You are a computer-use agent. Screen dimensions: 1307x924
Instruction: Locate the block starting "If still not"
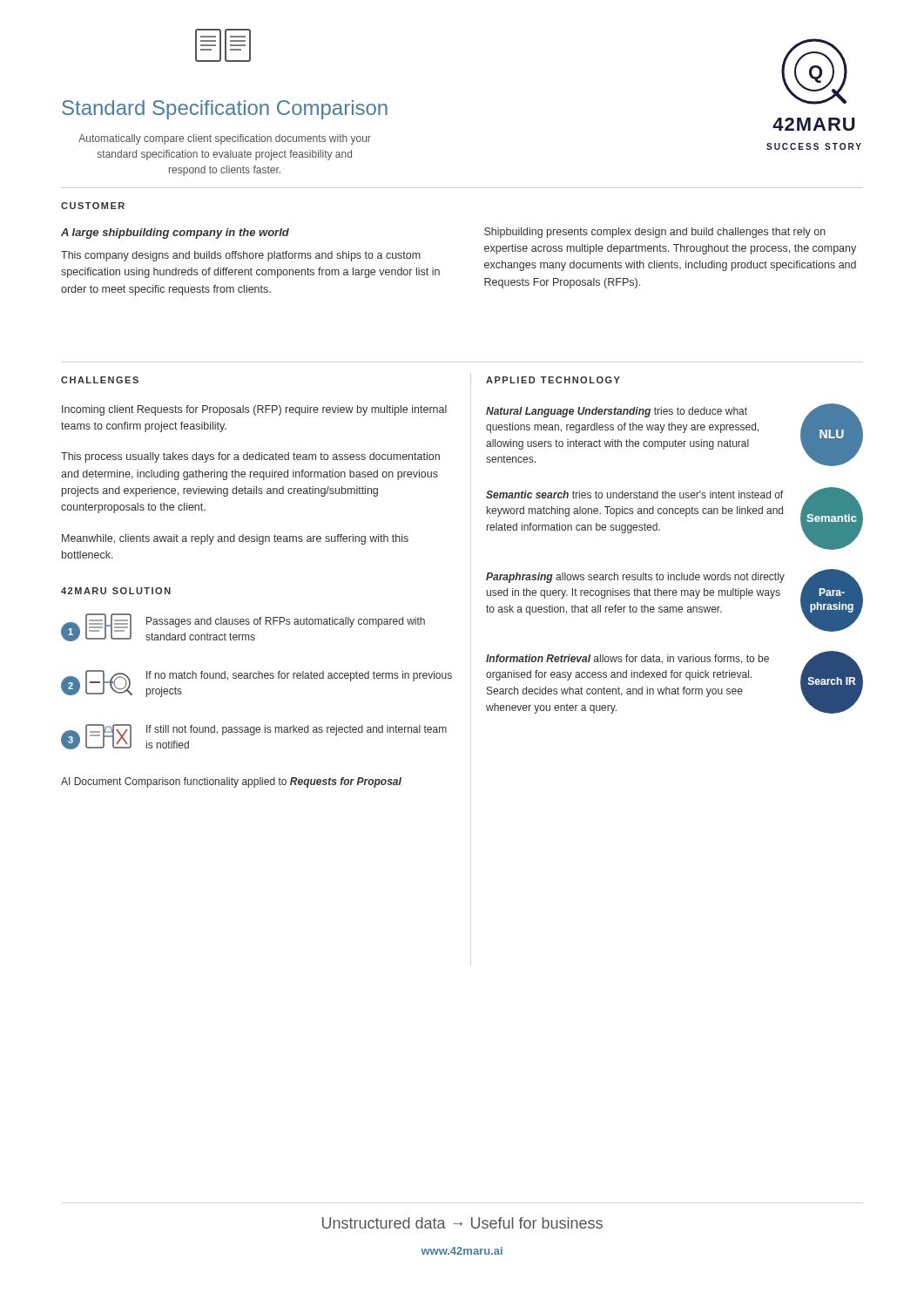[x=296, y=737]
